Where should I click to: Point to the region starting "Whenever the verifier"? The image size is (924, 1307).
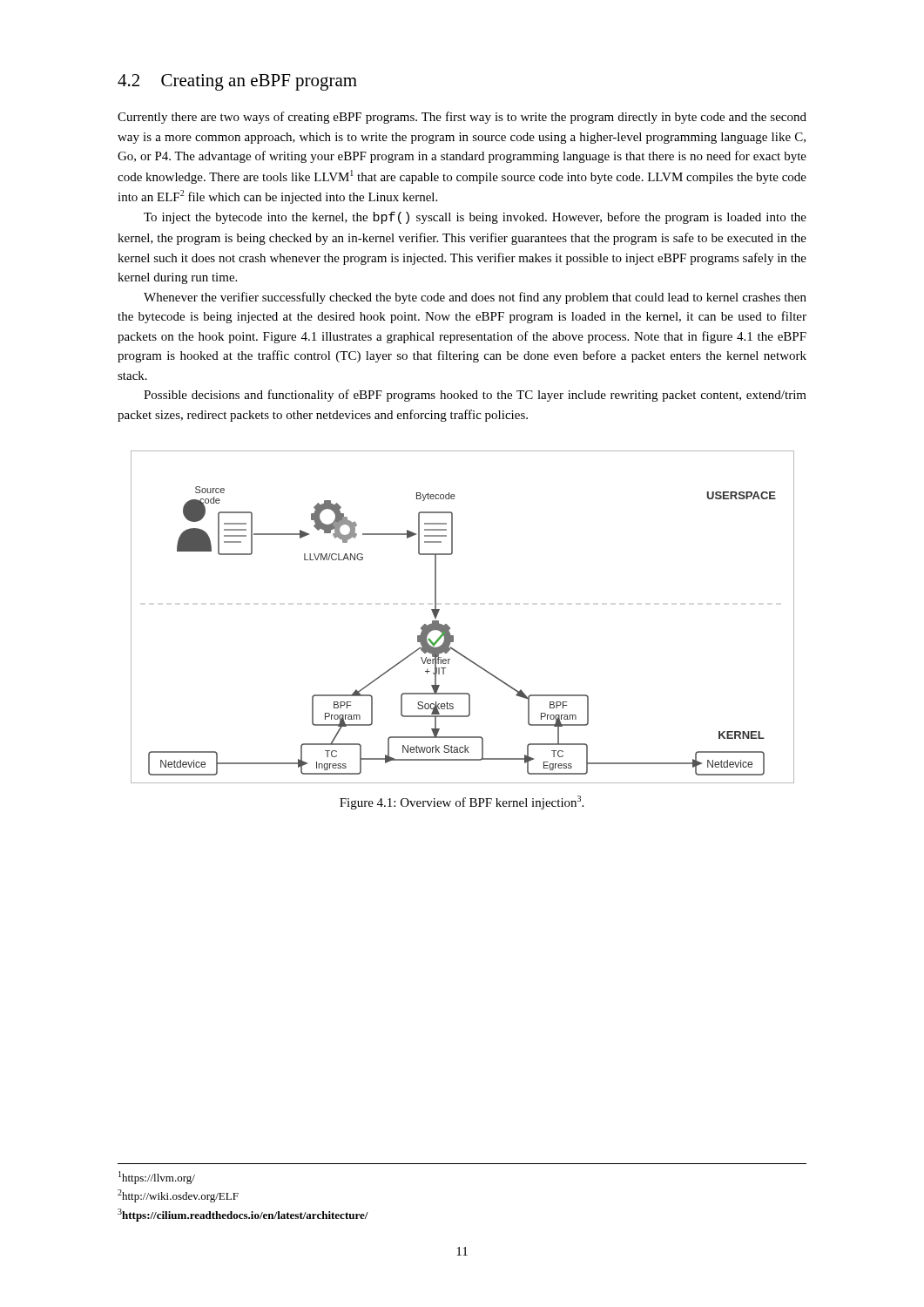point(462,336)
